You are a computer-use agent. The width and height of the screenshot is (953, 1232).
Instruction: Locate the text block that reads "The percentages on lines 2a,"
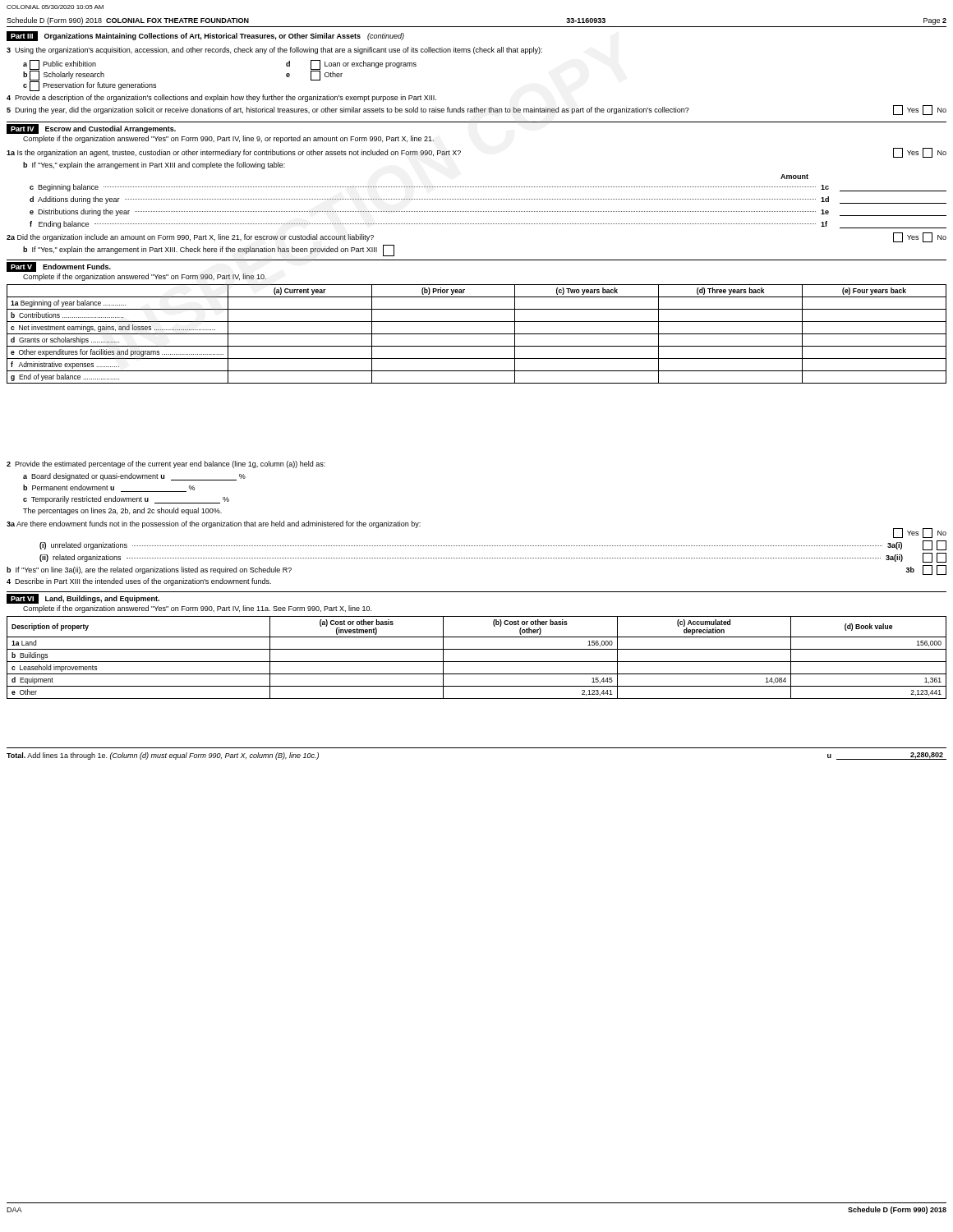122,511
